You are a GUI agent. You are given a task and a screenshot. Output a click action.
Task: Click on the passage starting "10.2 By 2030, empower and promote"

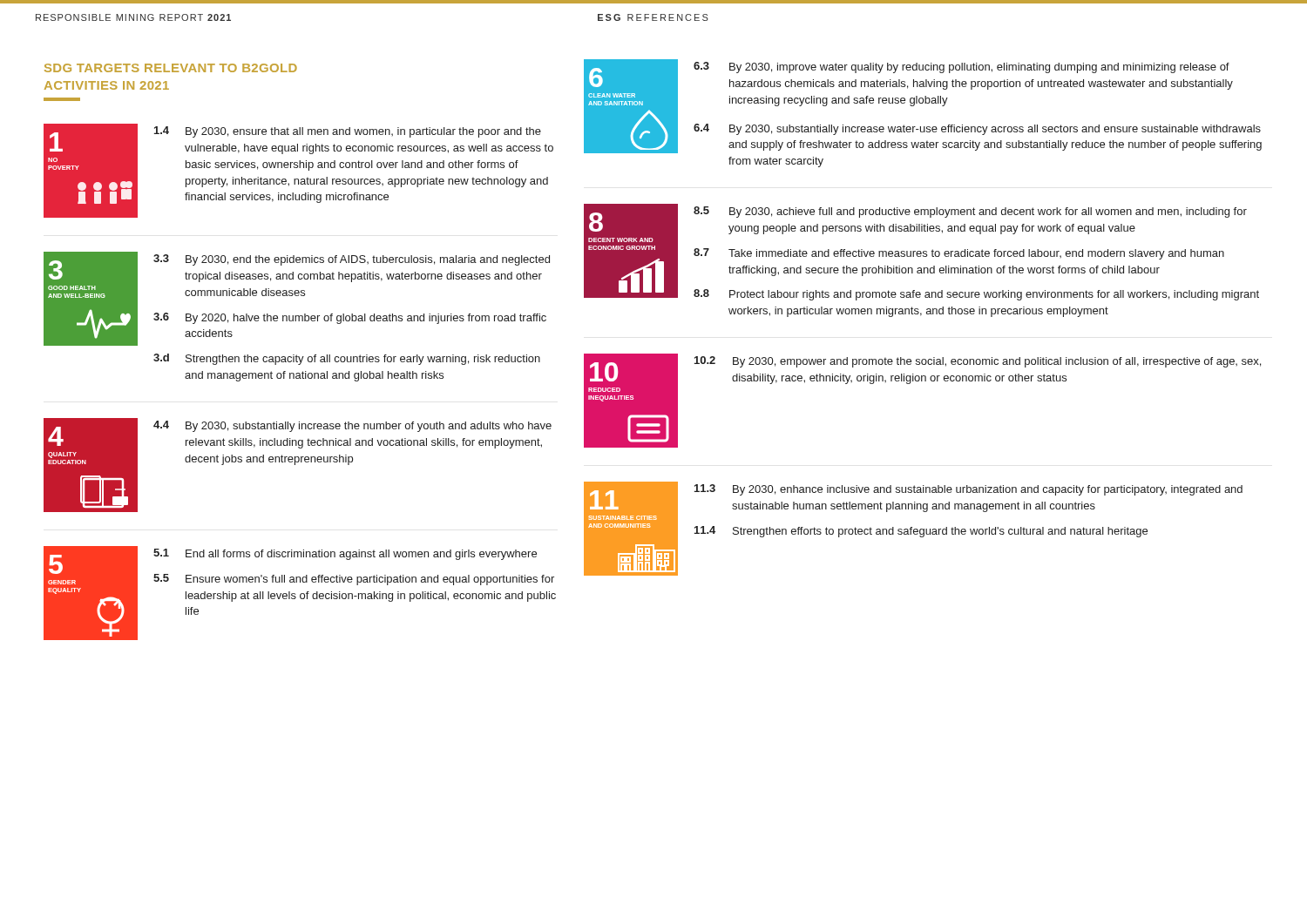pos(983,370)
